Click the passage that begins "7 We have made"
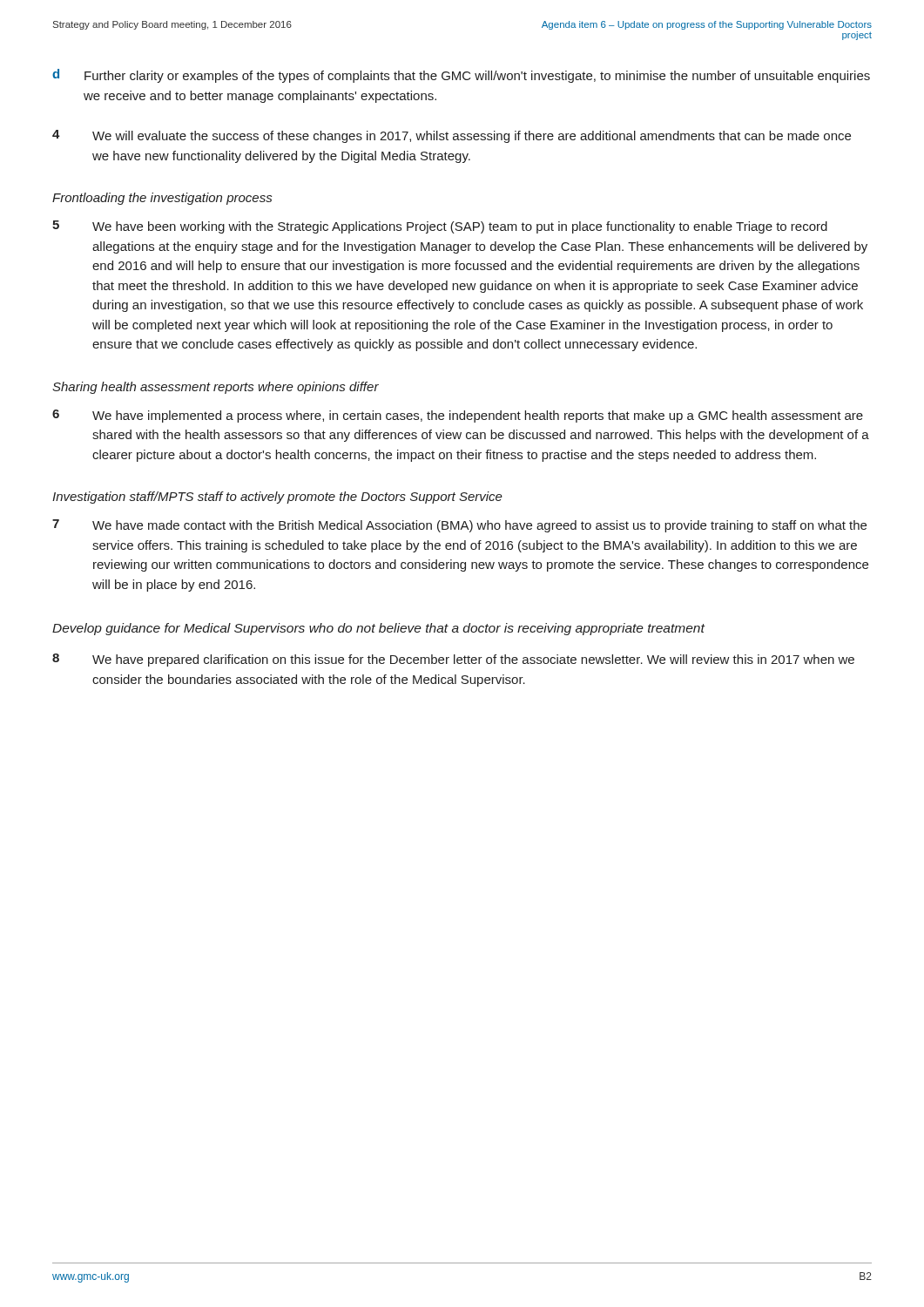This screenshot has height=1307, width=924. tap(462, 555)
